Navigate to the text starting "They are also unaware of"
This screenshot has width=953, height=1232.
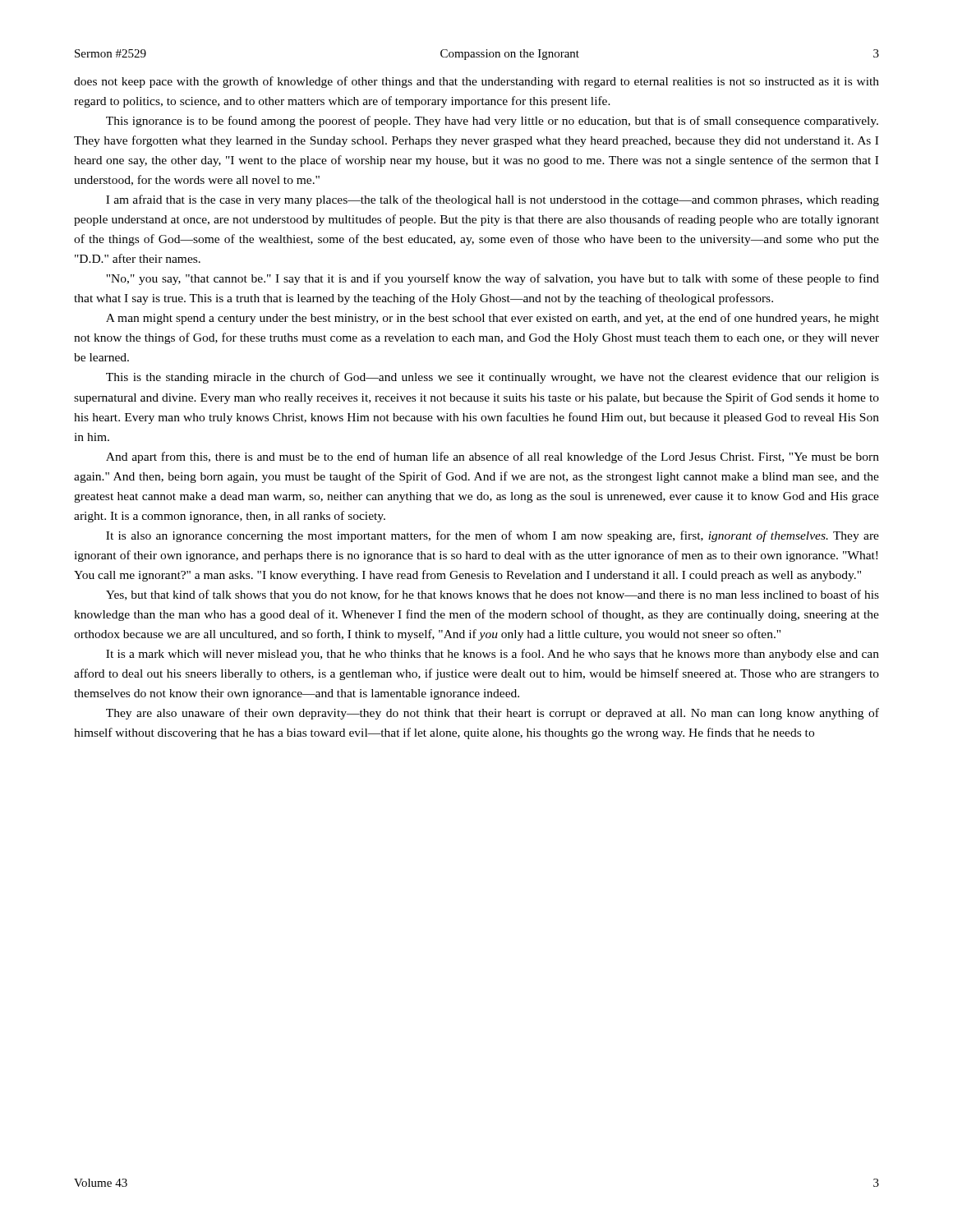coord(476,723)
